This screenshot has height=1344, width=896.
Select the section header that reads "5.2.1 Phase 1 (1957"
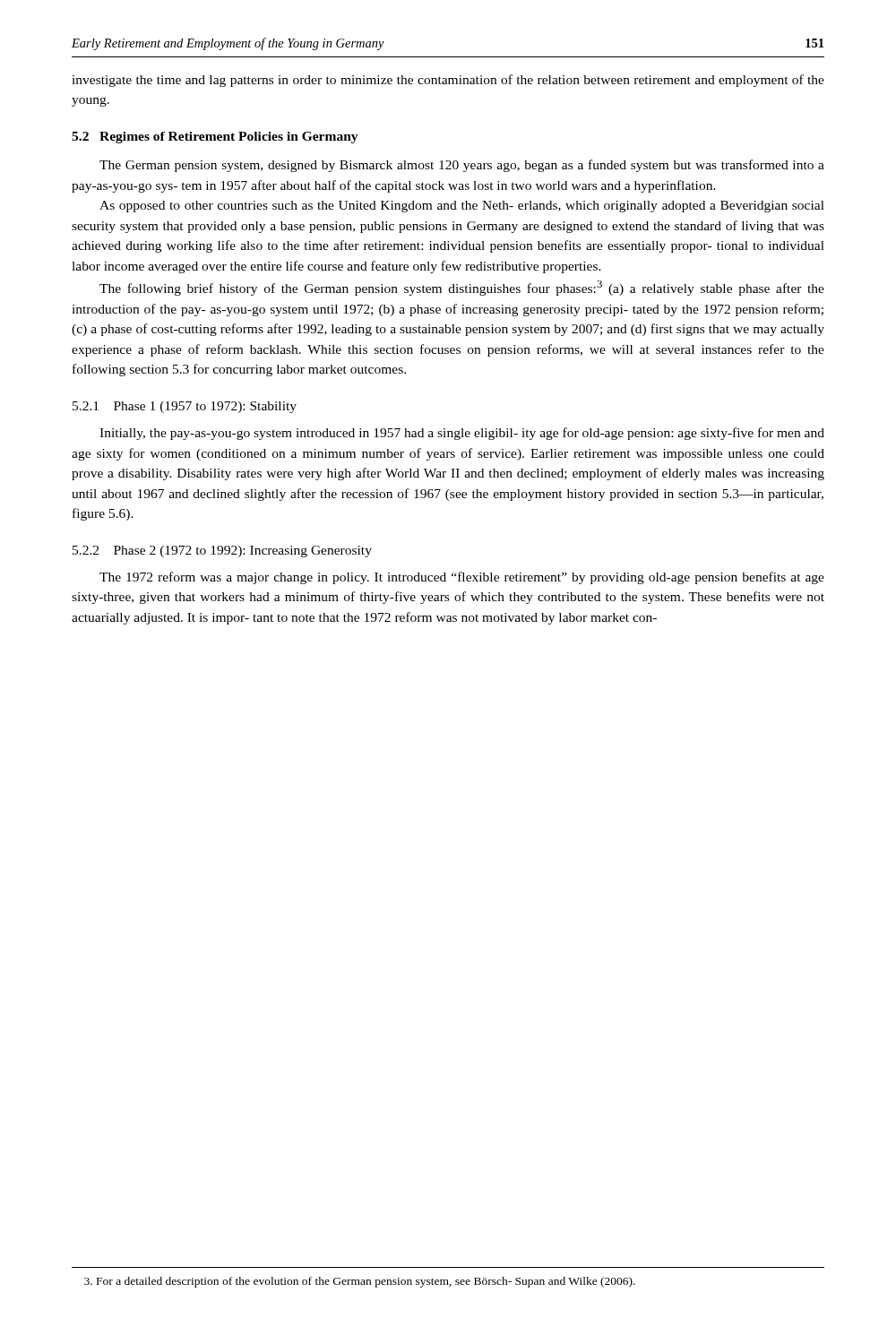click(184, 405)
